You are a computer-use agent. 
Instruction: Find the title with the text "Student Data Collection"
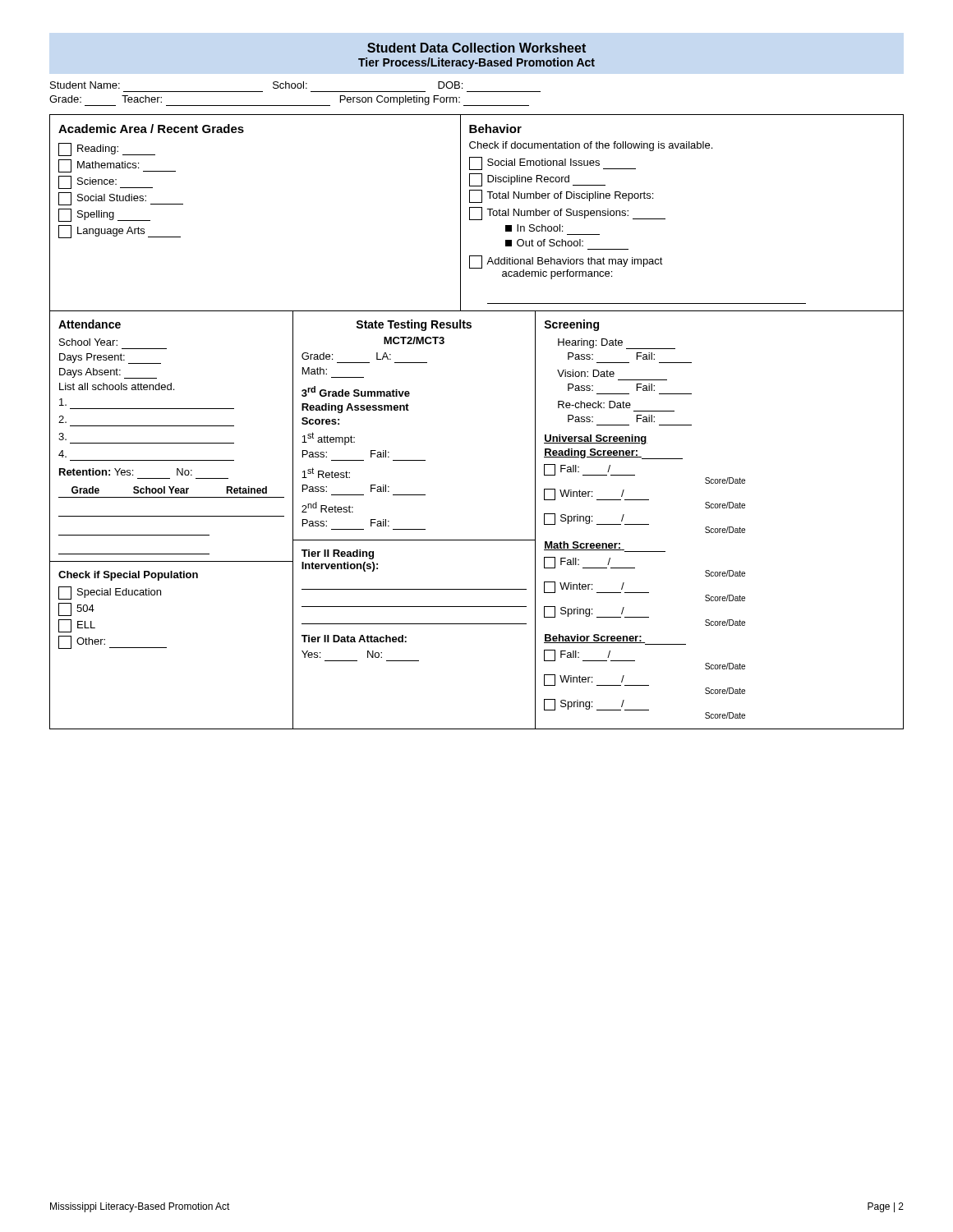[x=476, y=55]
